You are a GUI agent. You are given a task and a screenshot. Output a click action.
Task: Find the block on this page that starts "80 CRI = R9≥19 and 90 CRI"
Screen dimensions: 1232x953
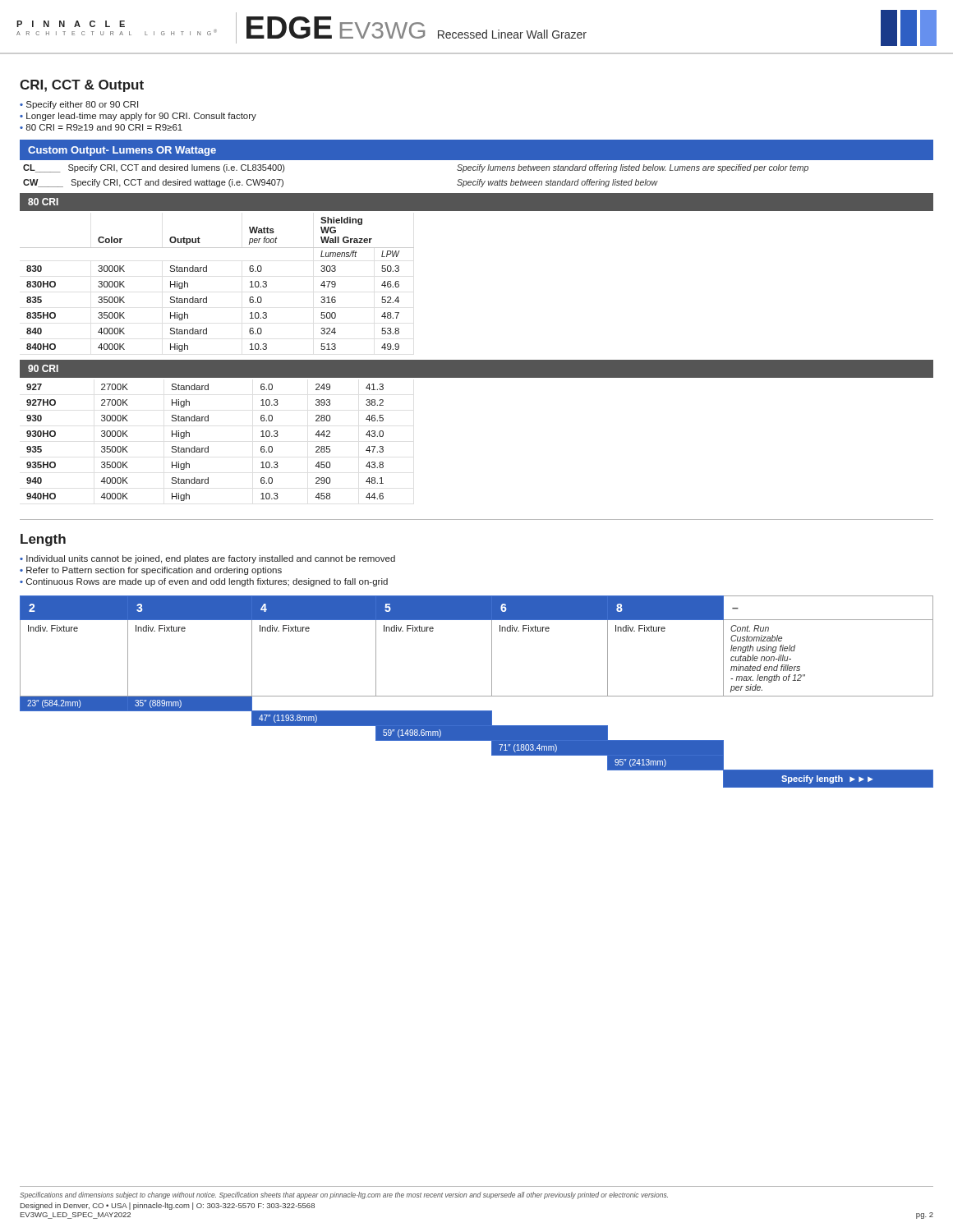[104, 127]
